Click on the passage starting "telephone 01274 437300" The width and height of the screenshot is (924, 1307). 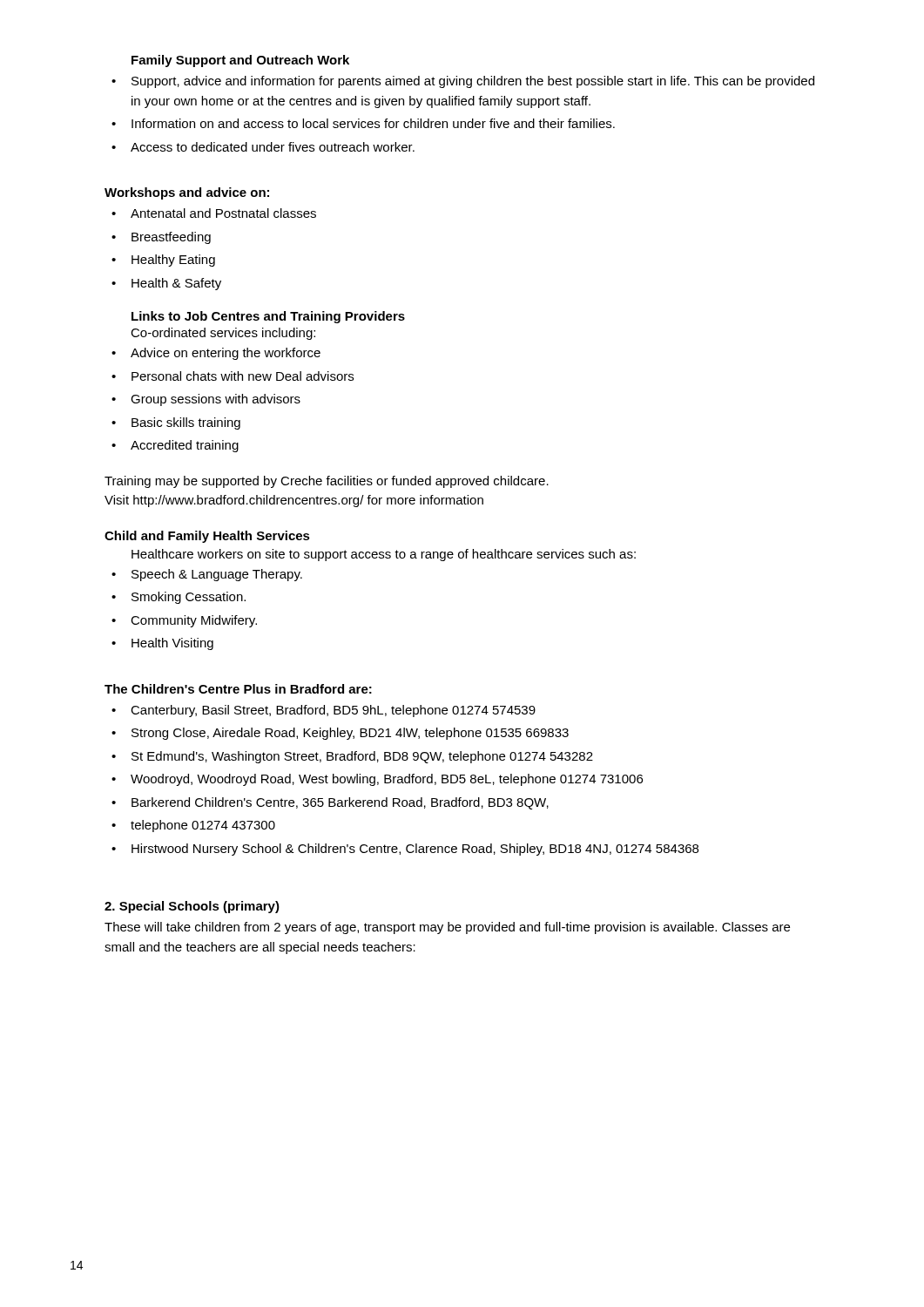tap(203, 825)
